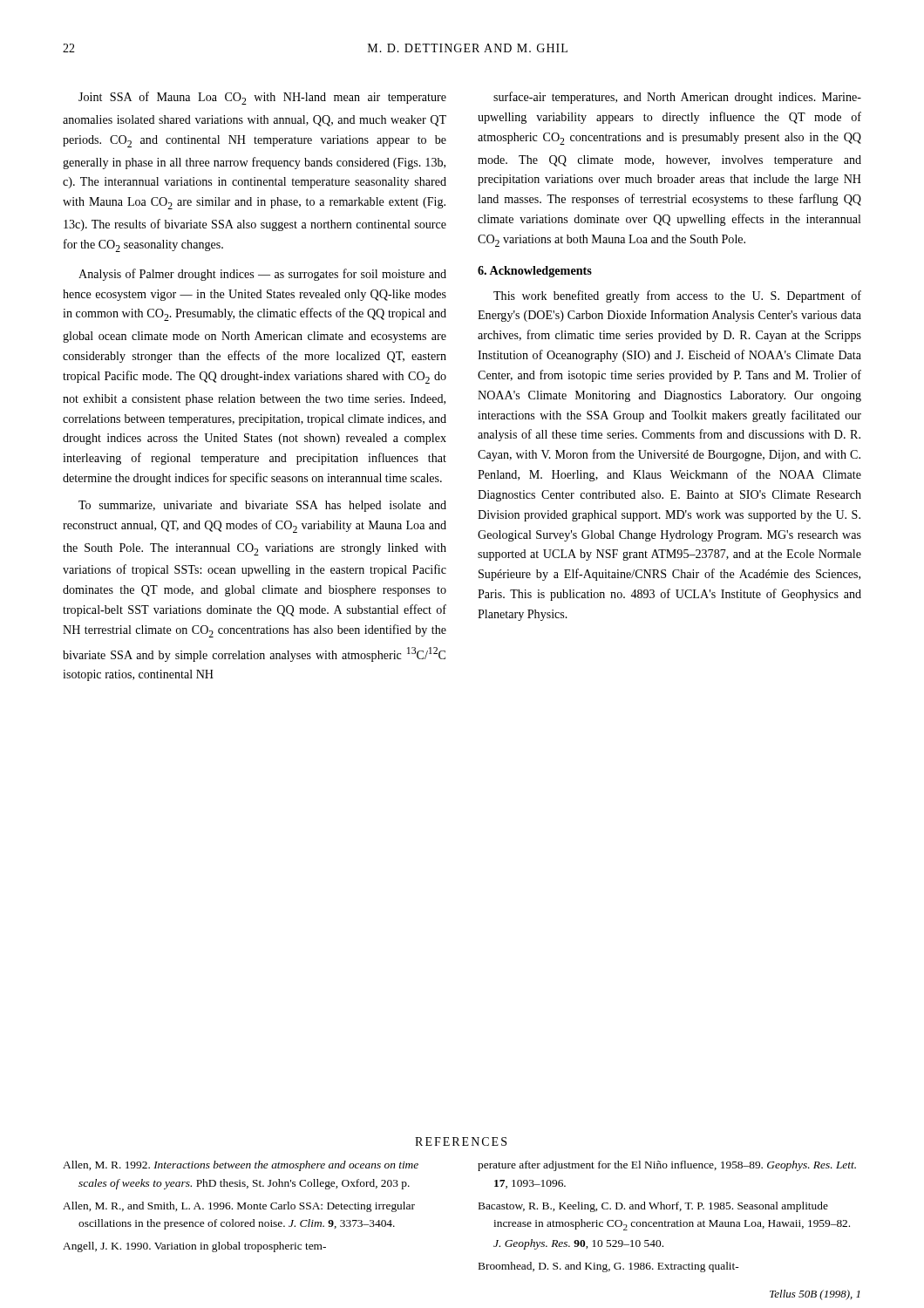Locate the block of text that opens with "Analysis of Palmer drought indices"

(x=255, y=376)
